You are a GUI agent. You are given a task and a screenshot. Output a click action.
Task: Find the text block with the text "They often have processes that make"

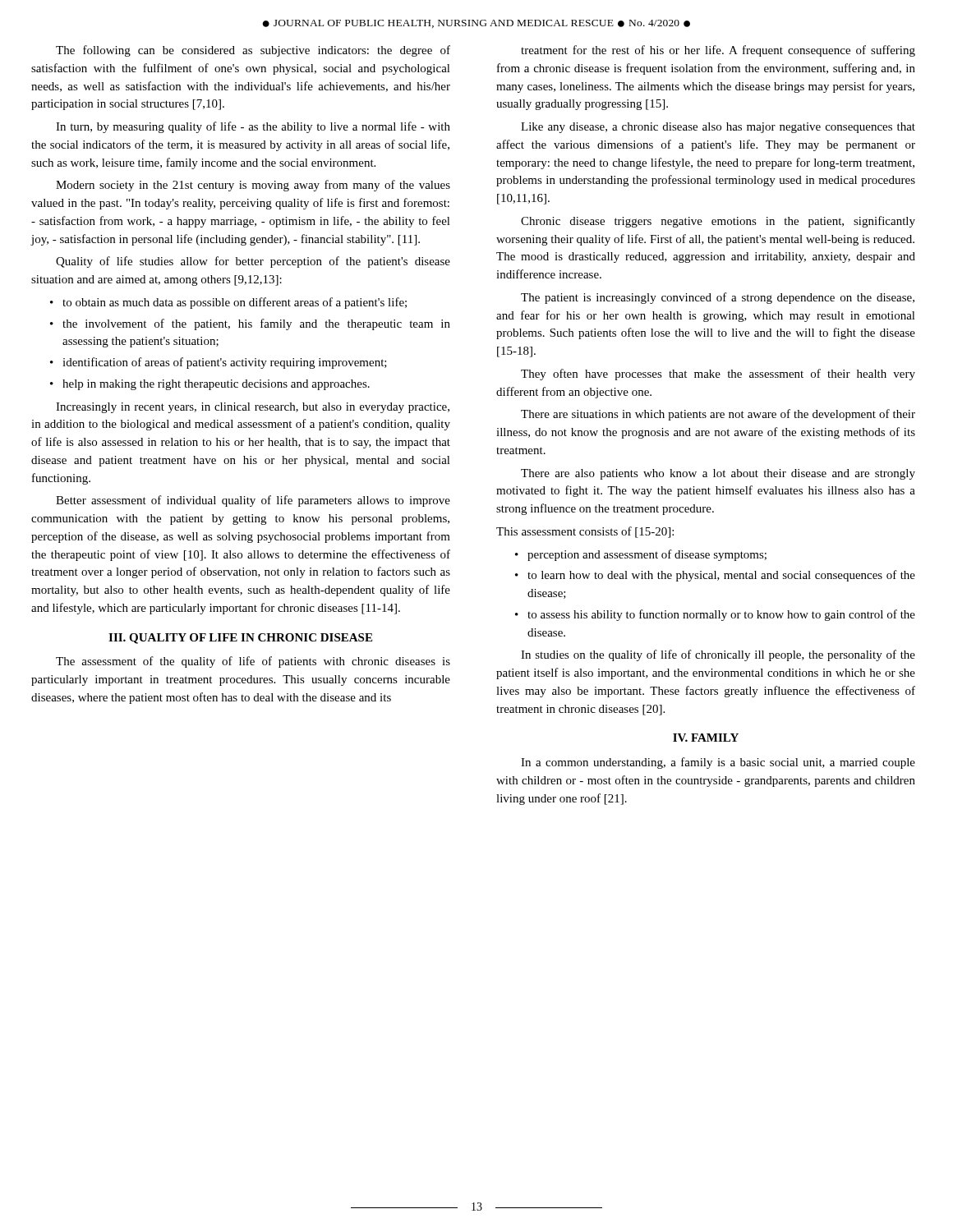(706, 383)
